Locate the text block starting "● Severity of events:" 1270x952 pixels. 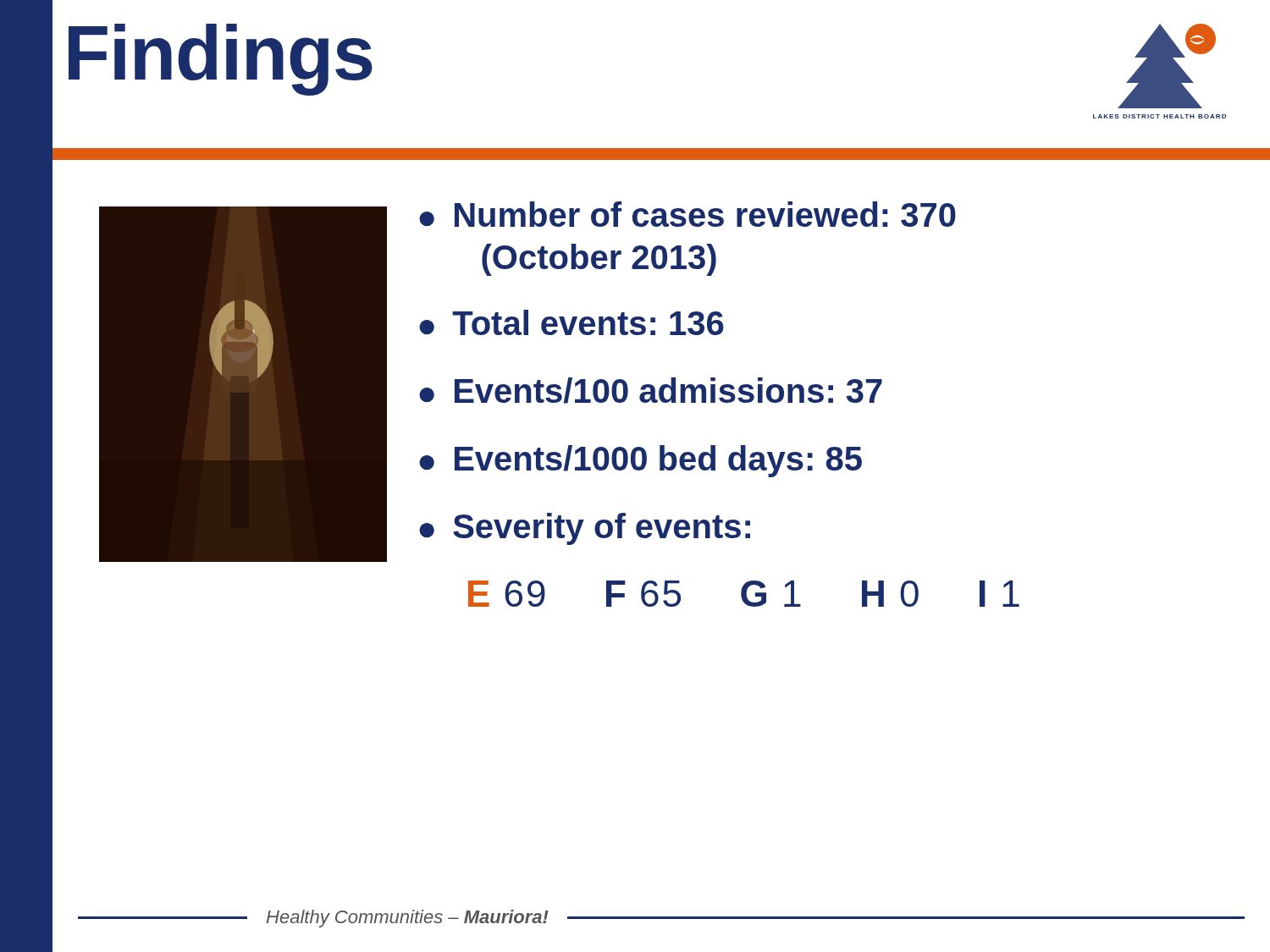(585, 527)
